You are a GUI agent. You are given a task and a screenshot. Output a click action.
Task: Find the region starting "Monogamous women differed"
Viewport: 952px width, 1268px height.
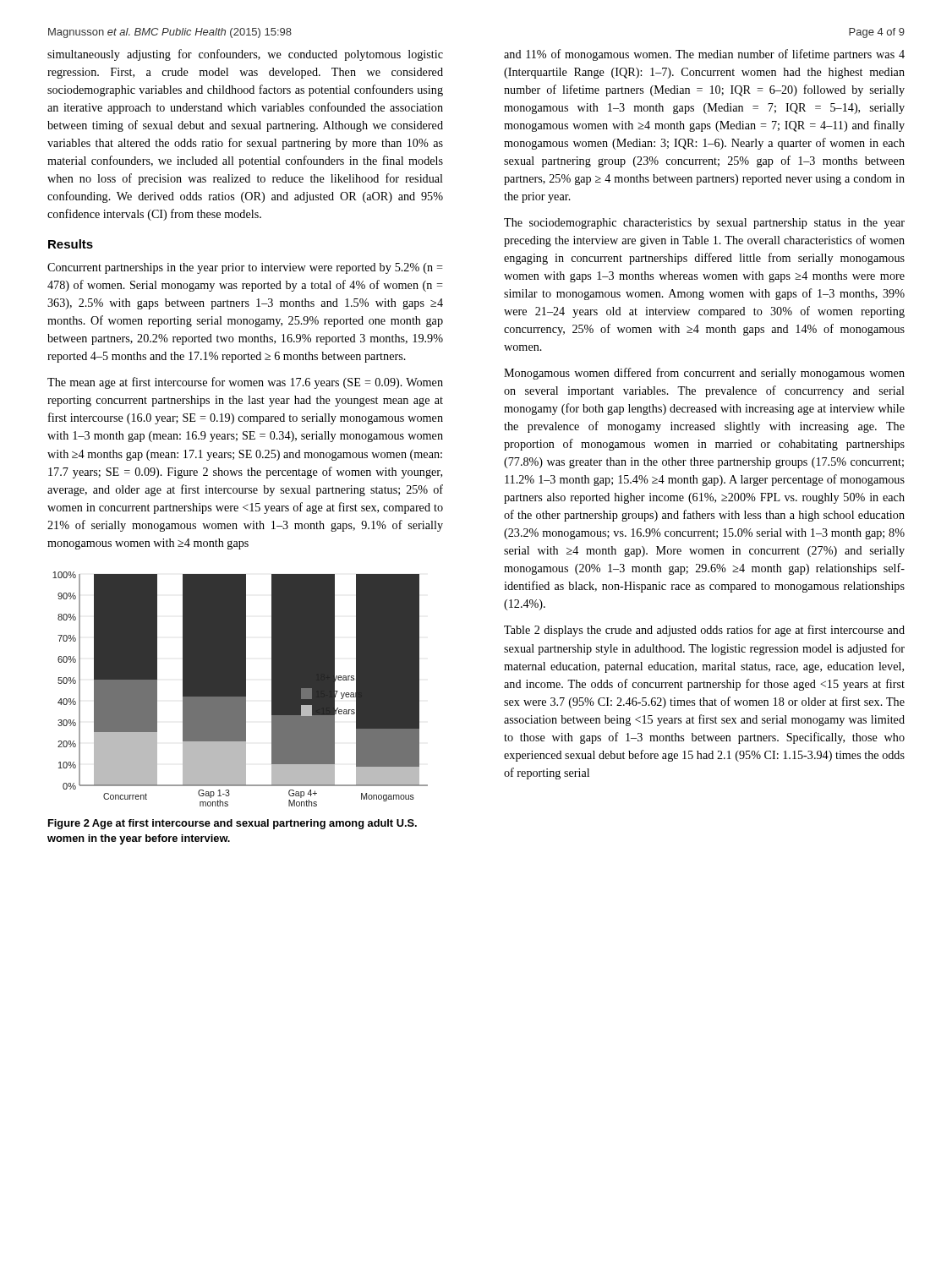tap(704, 489)
